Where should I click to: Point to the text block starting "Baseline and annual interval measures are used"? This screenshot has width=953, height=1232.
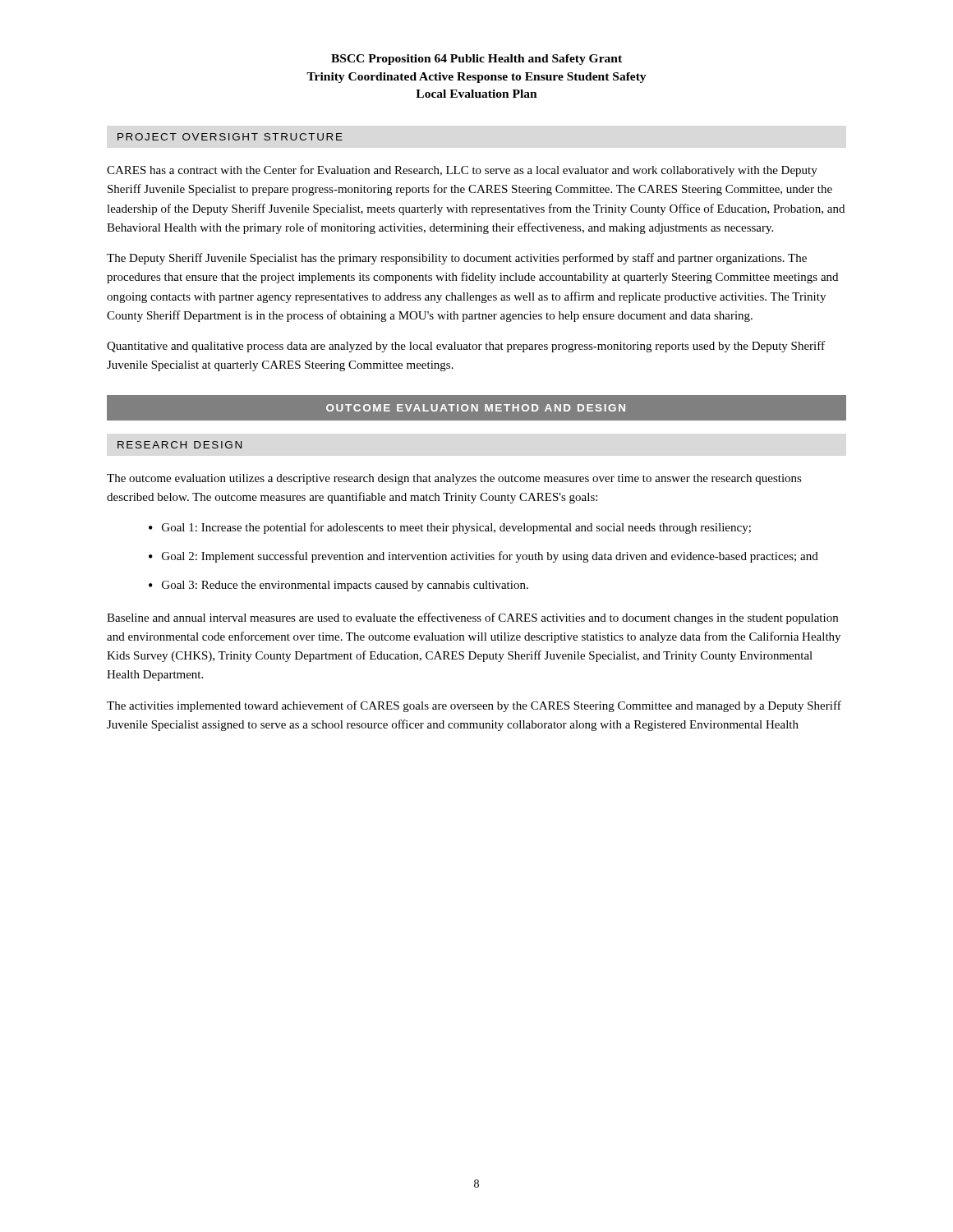(474, 646)
